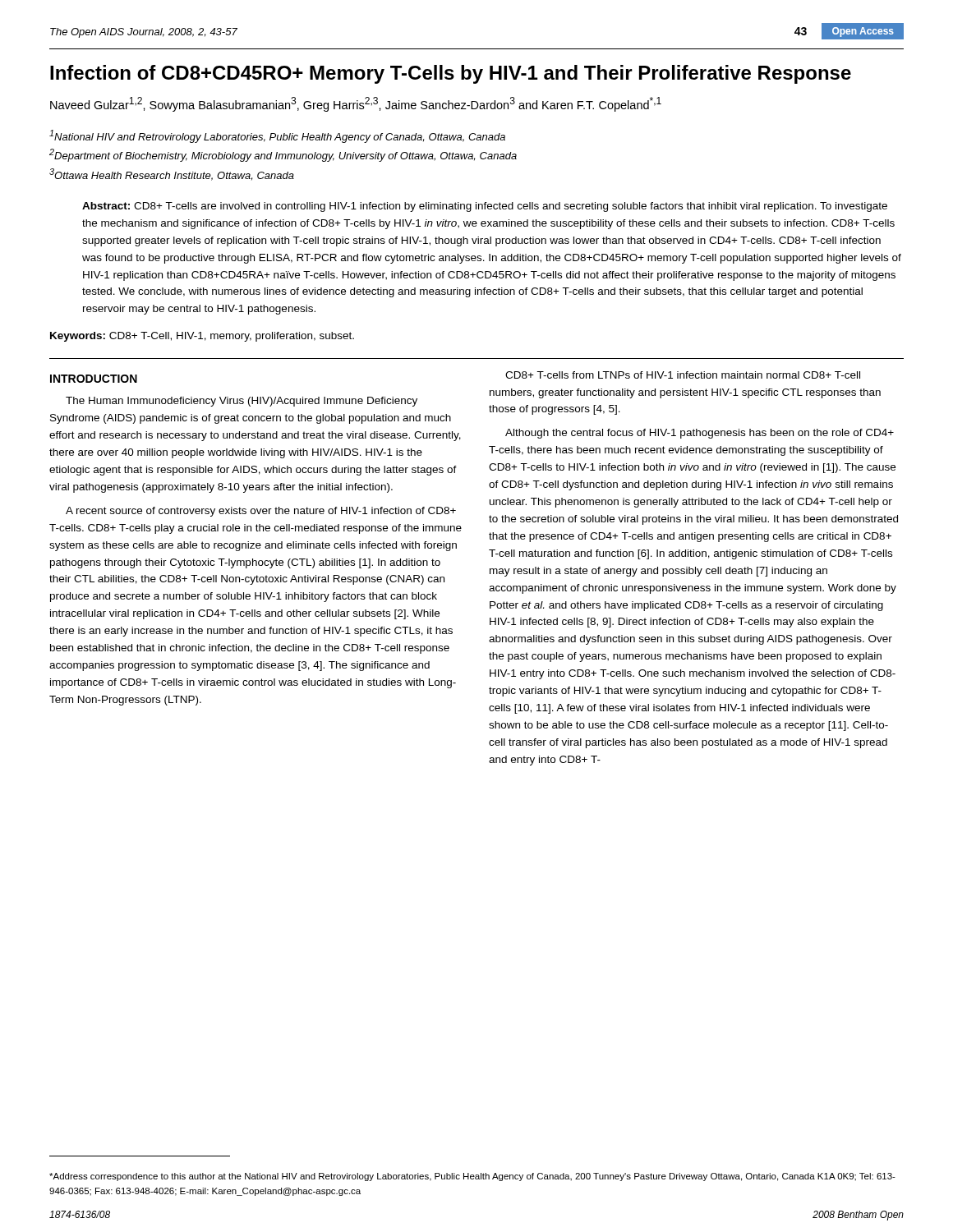The width and height of the screenshot is (953, 1232).
Task: Where is the passage that starts "Naveed Gulzar1,2, Sowyma Balasubramanian3,"?
Action: [x=355, y=103]
